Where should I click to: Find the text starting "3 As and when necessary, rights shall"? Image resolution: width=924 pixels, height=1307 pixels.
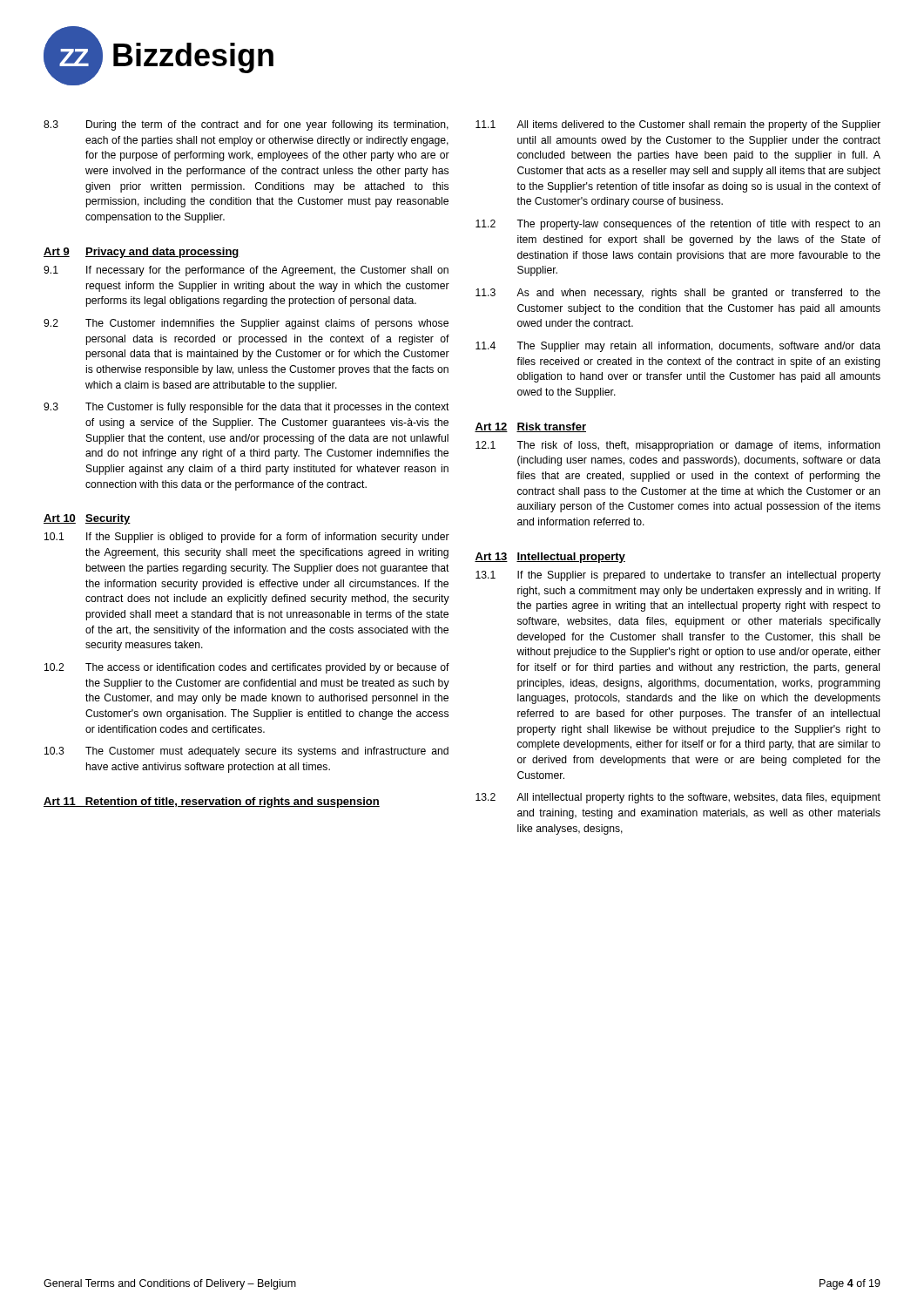[x=678, y=309]
